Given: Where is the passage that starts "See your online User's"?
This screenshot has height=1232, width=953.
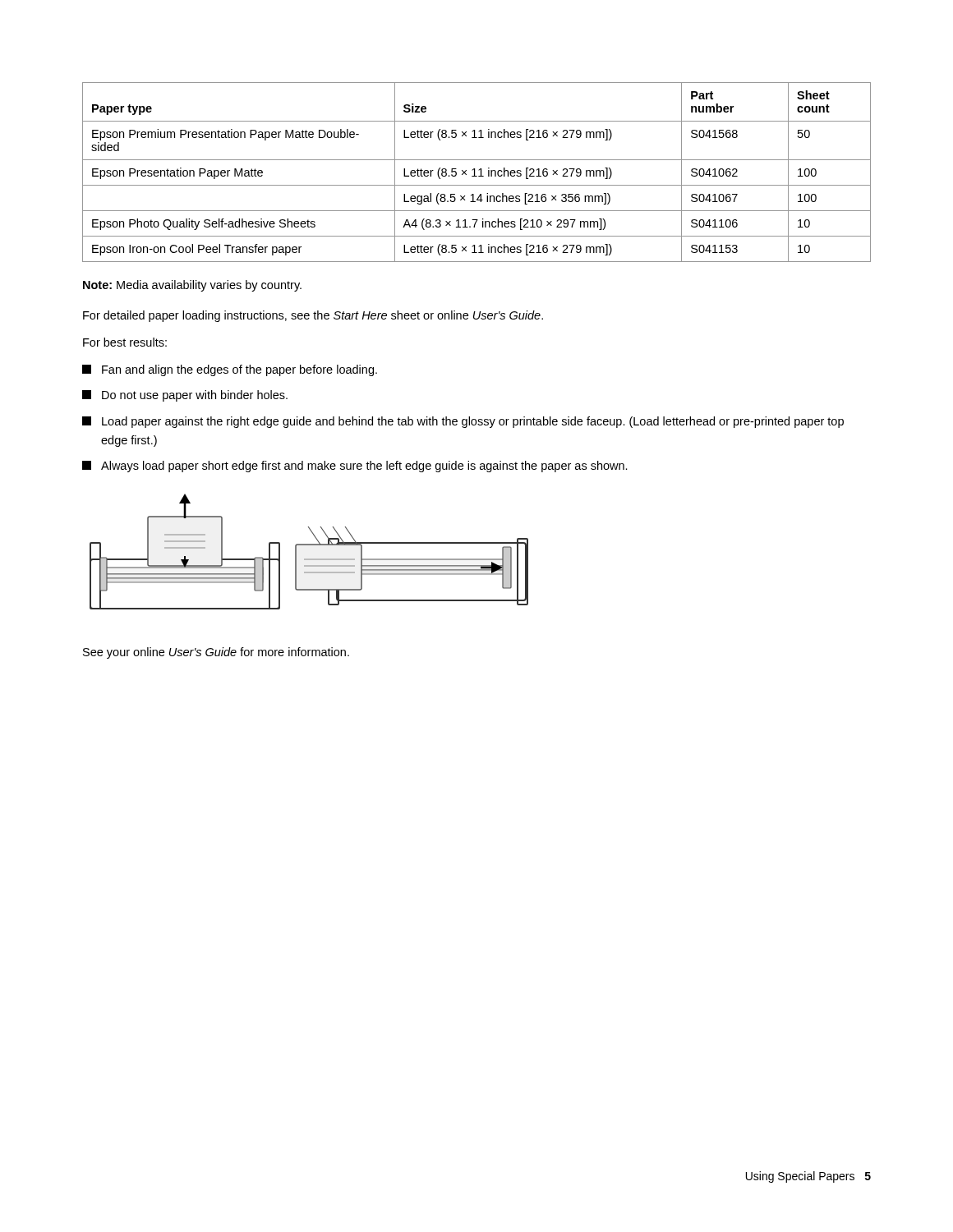Looking at the screenshot, I should (216, 652).
